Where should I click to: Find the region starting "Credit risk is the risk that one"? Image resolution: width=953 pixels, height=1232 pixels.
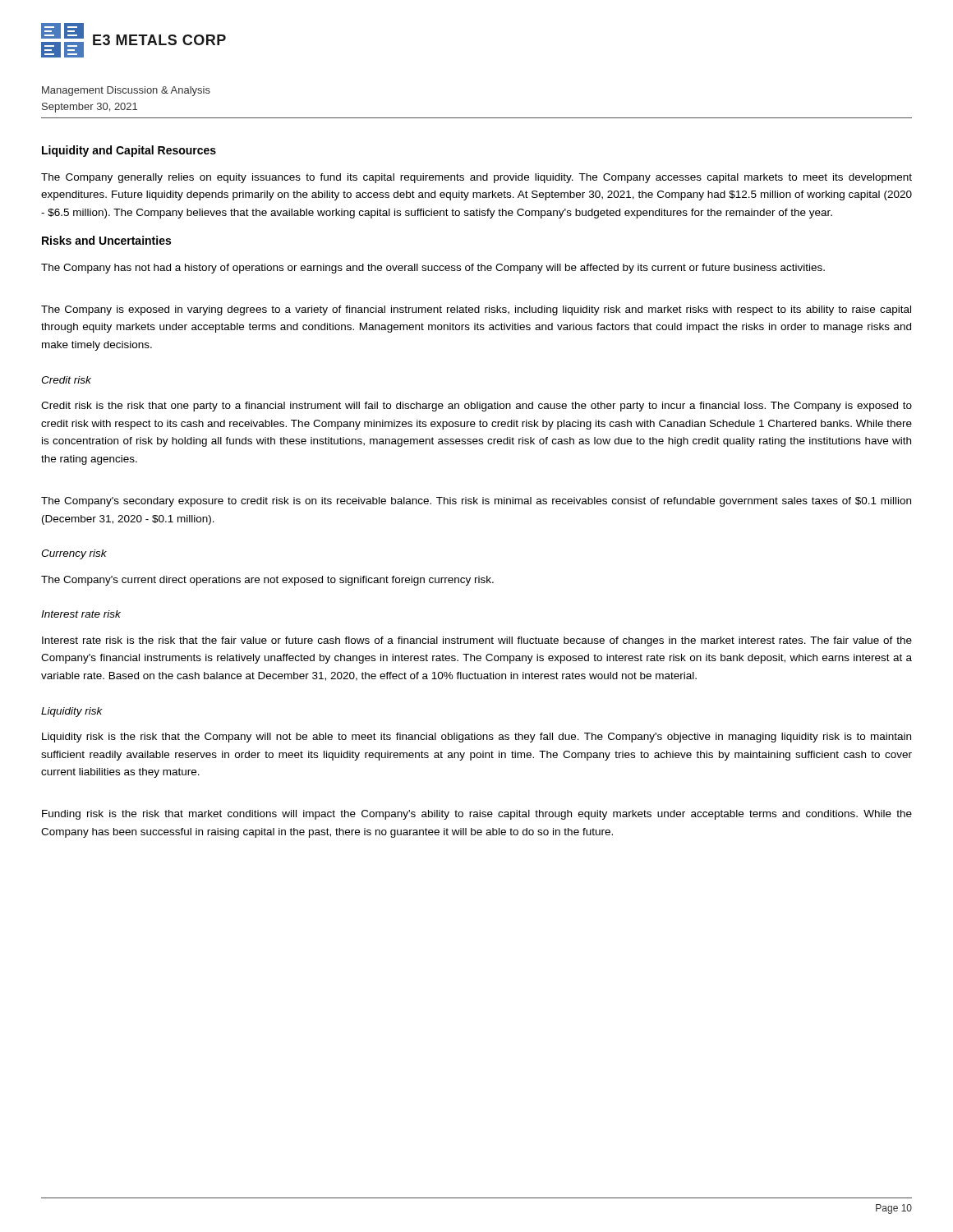point(476,432)
